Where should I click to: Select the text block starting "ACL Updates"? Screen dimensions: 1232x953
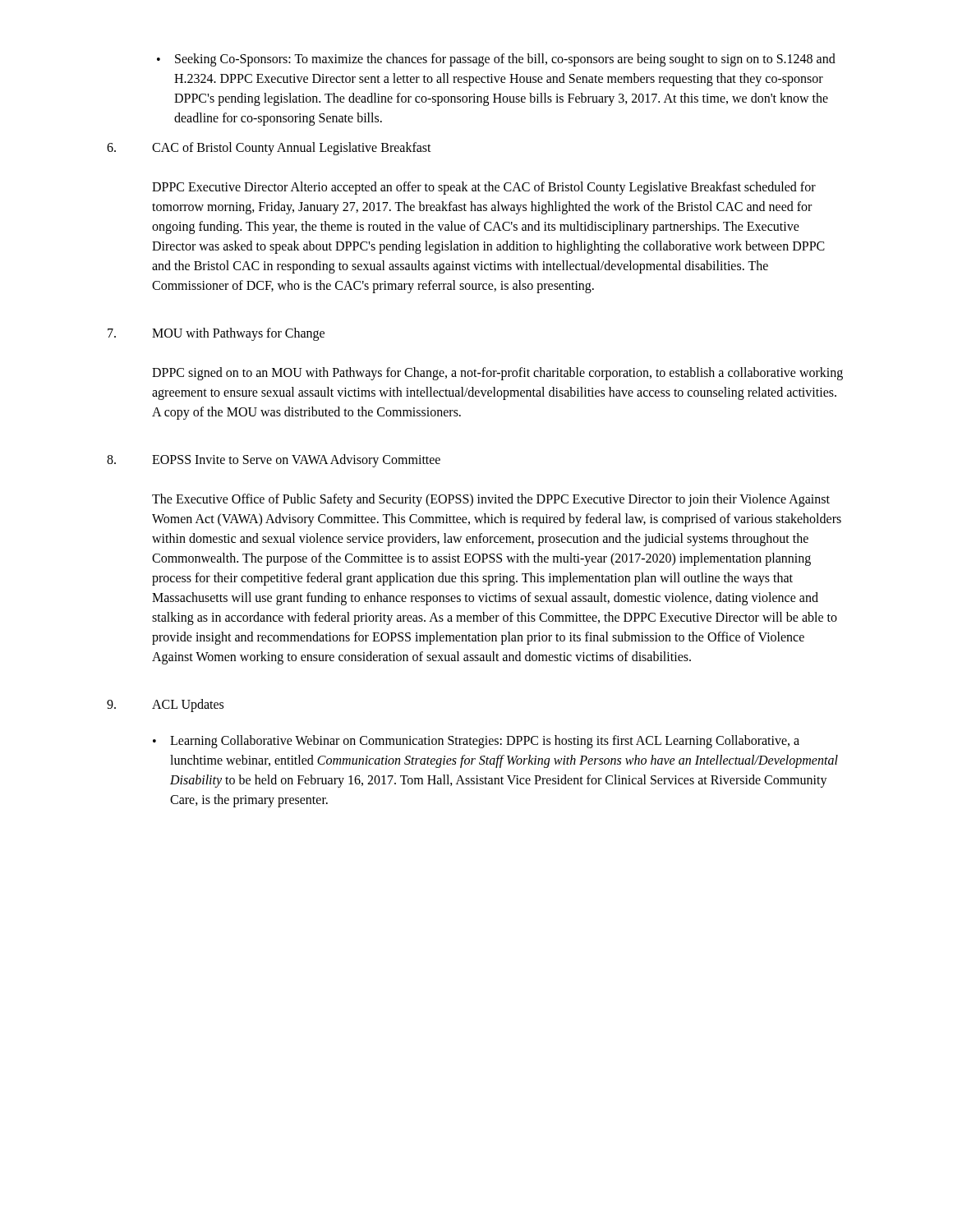click(x=188, y=704)
